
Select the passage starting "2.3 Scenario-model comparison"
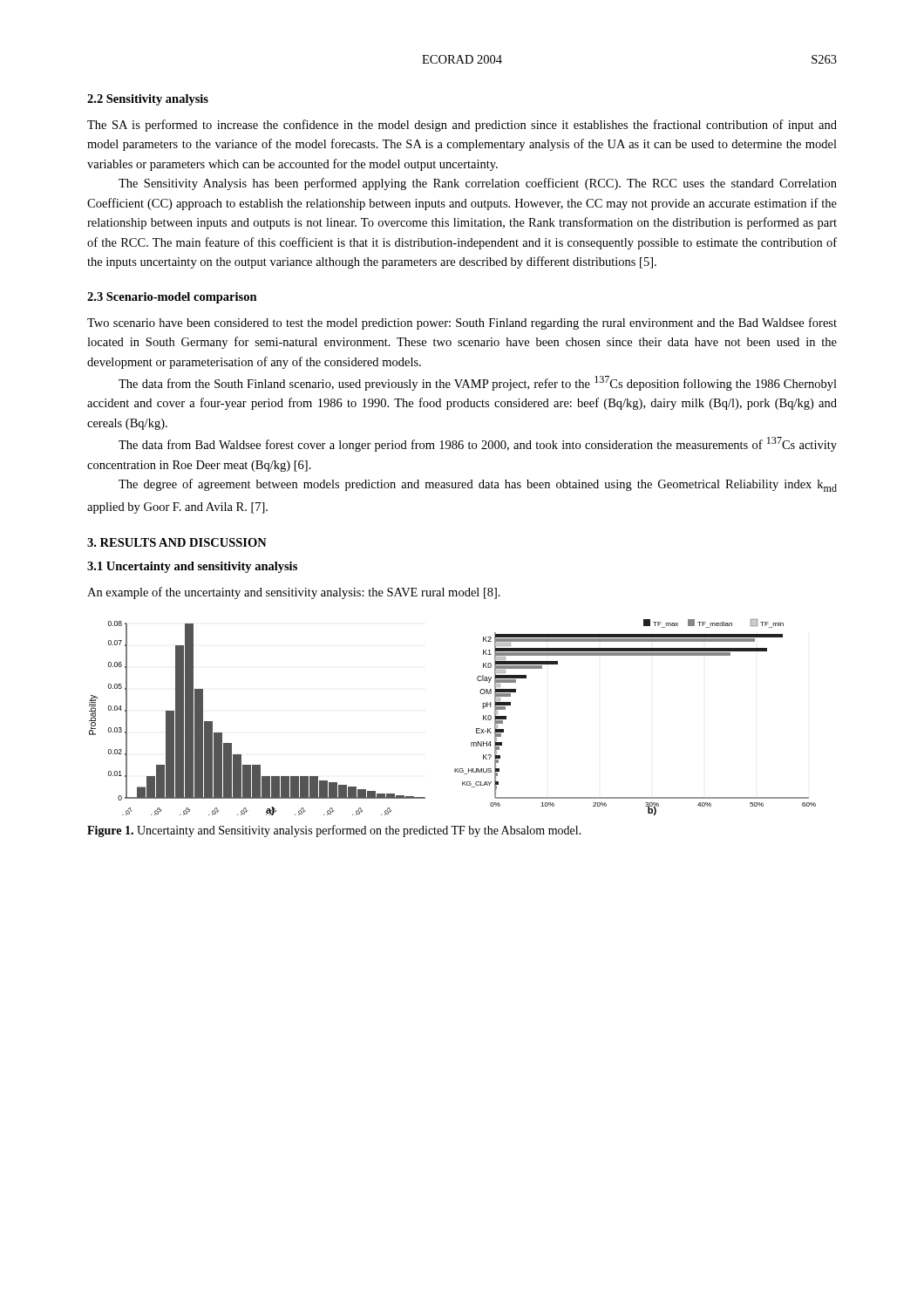coord(172,296)
